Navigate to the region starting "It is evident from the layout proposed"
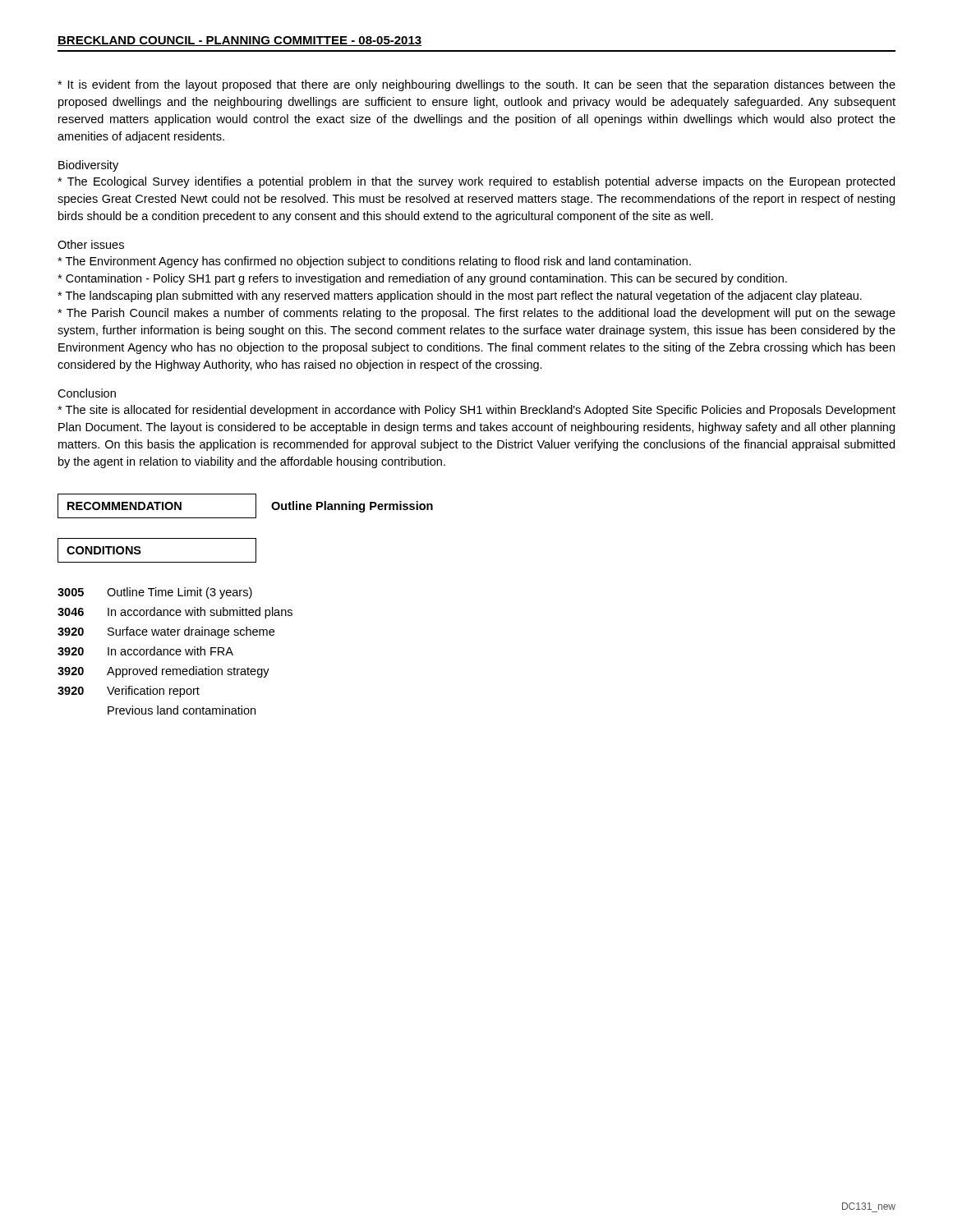 (x=476, y=110)
